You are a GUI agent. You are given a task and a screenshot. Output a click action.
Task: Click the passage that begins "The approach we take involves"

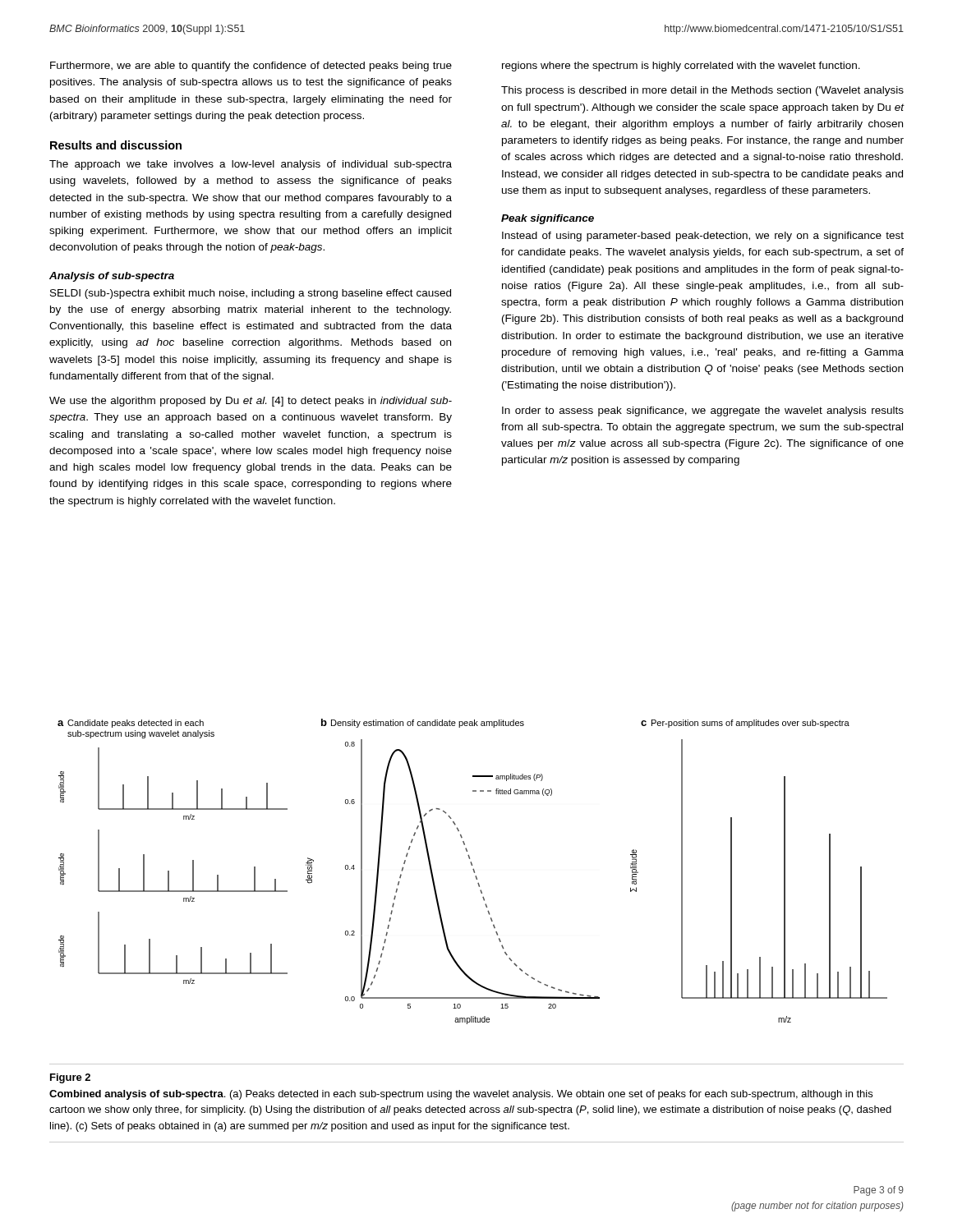point(251,206)
